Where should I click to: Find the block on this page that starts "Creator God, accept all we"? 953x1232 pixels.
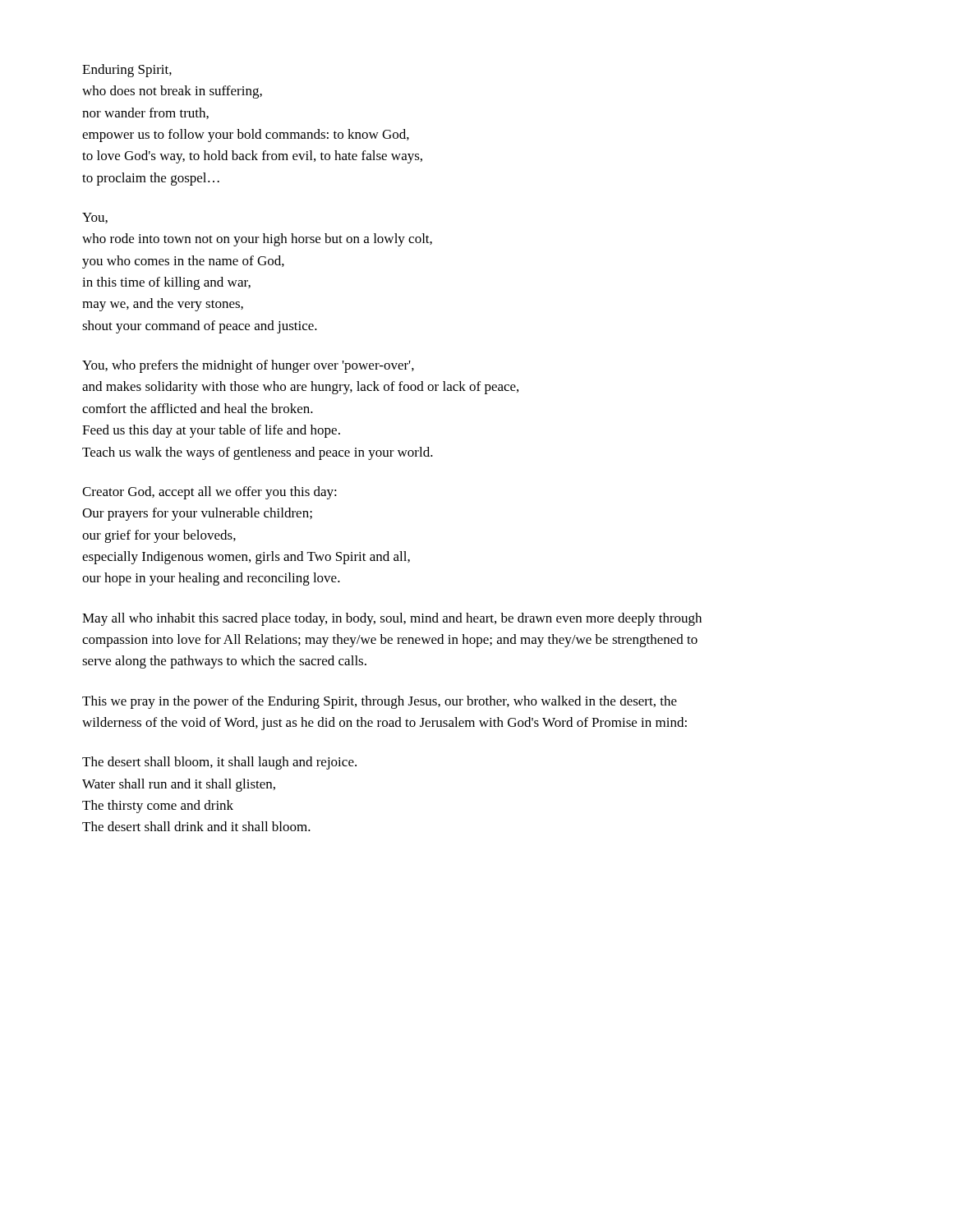tap(246, 535)
